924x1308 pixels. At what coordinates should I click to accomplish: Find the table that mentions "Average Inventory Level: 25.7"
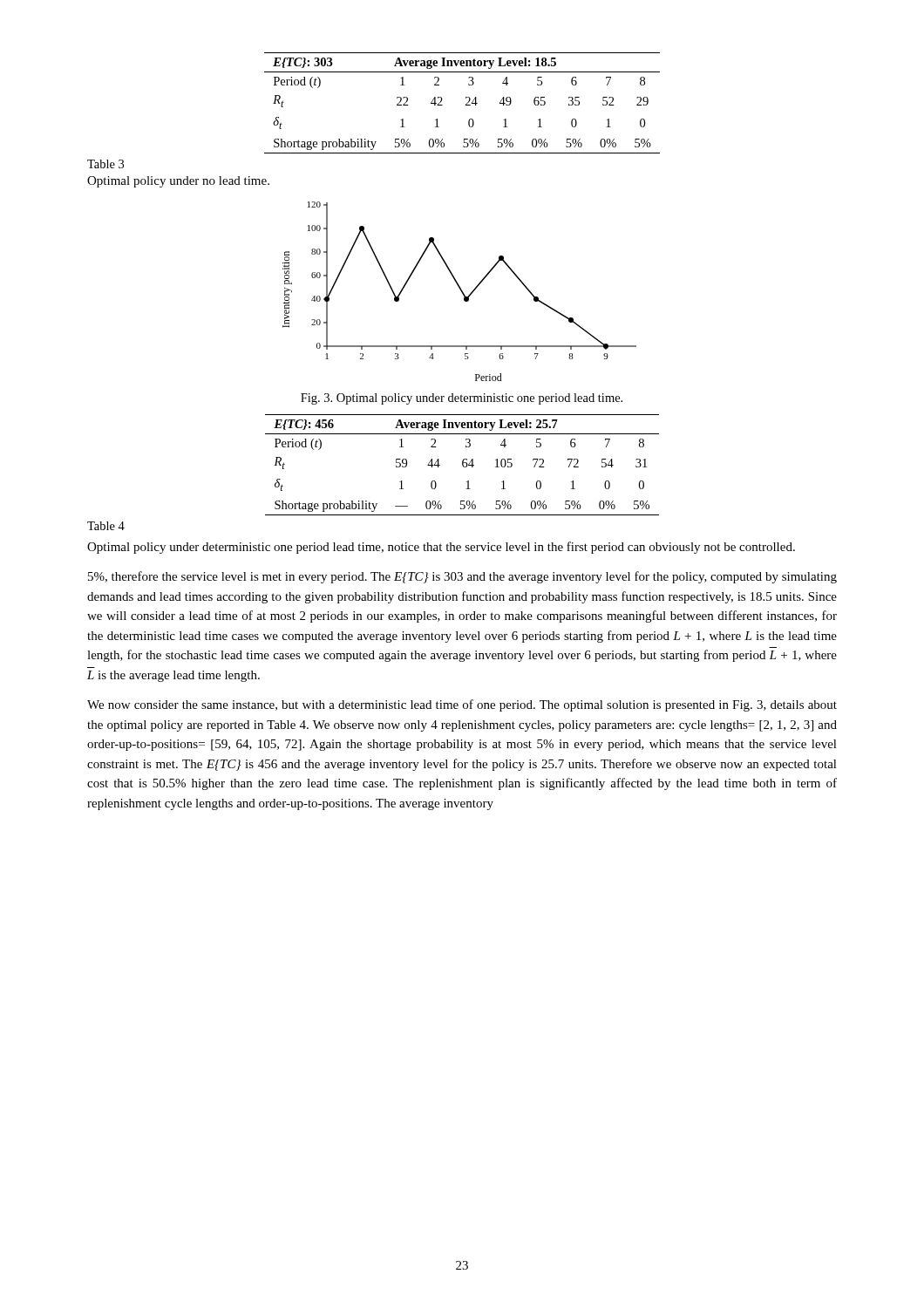(x=462, y=464)
